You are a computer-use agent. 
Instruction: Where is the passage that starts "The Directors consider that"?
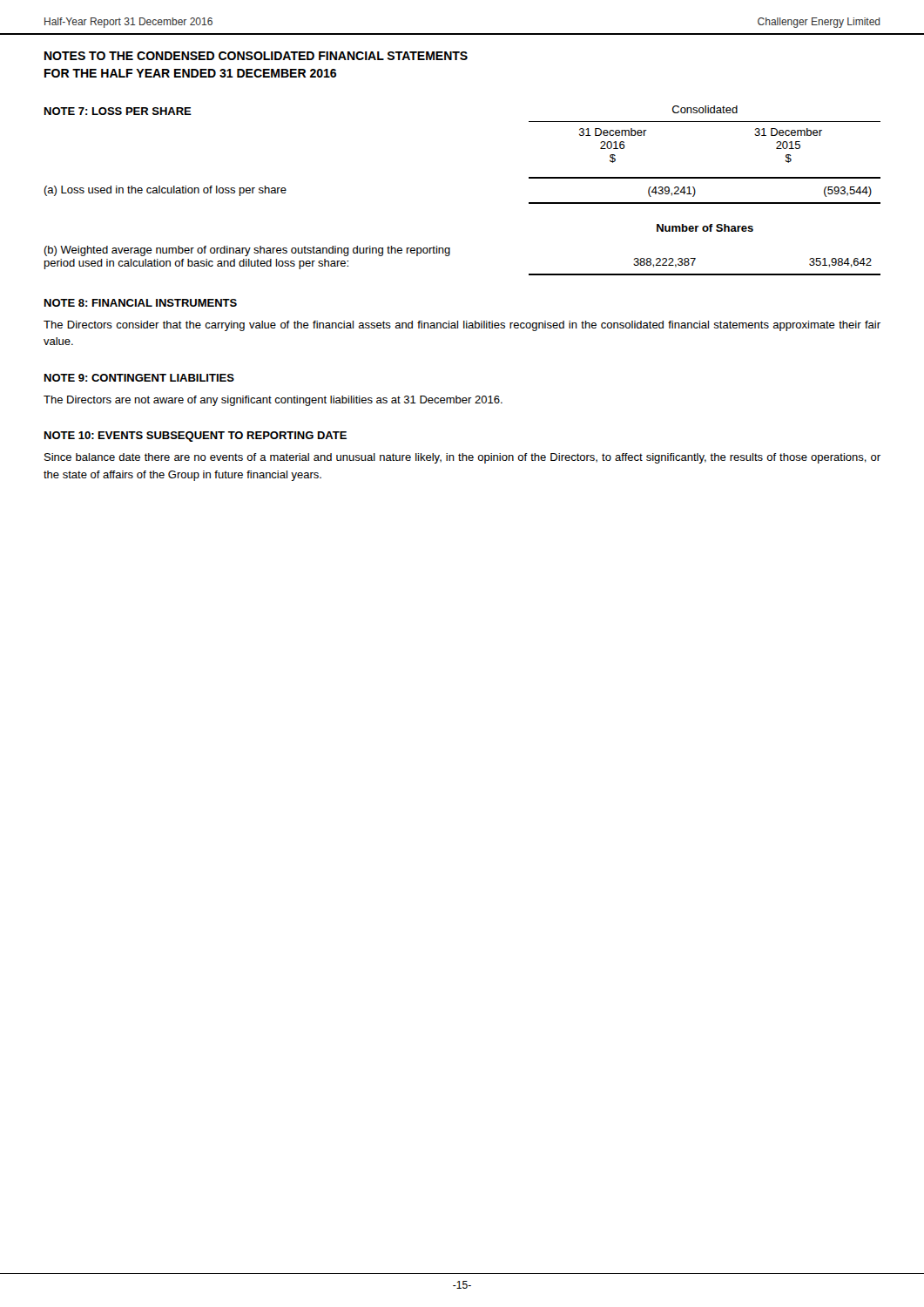click(462, 333)
